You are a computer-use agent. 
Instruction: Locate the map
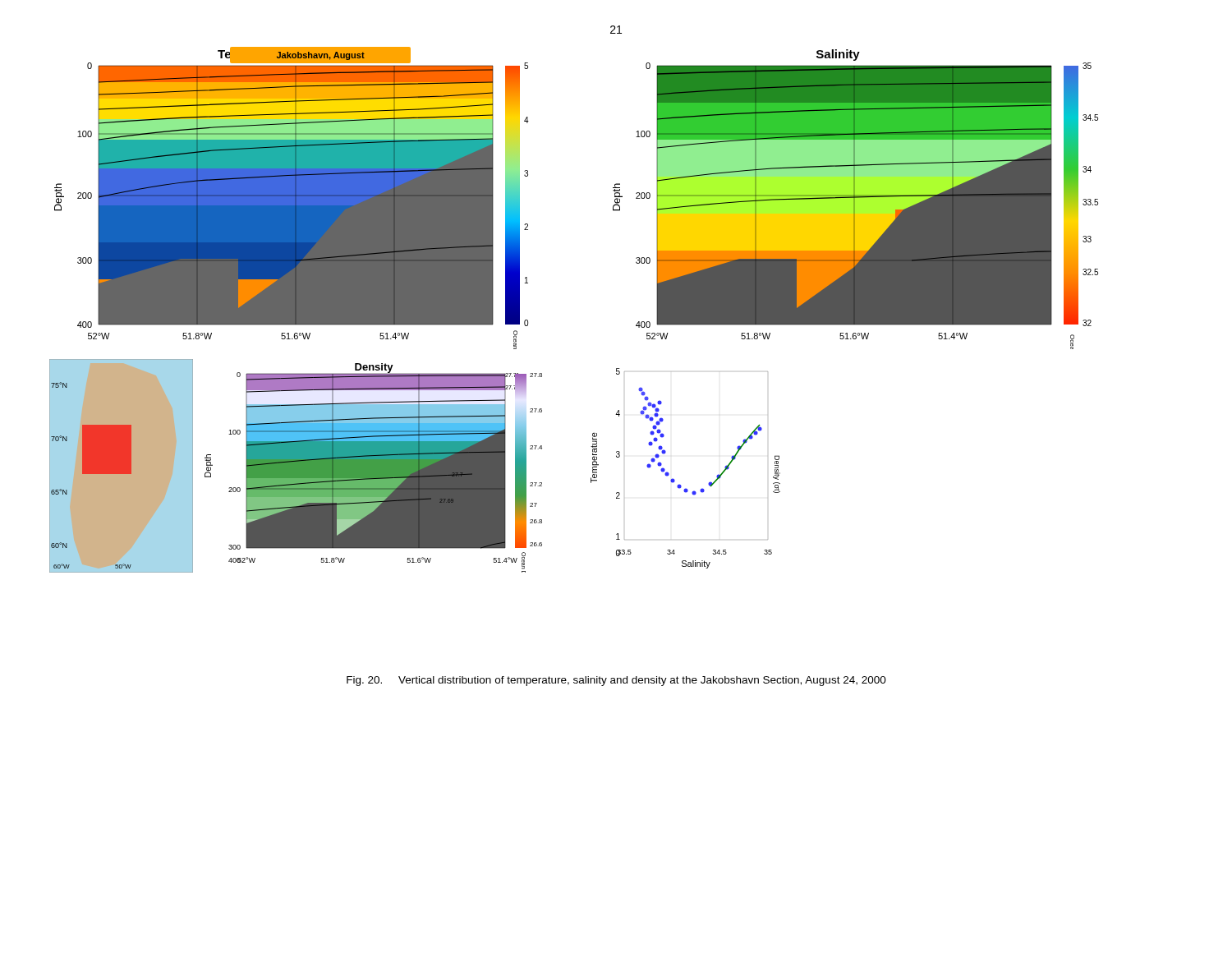[121, 466]
